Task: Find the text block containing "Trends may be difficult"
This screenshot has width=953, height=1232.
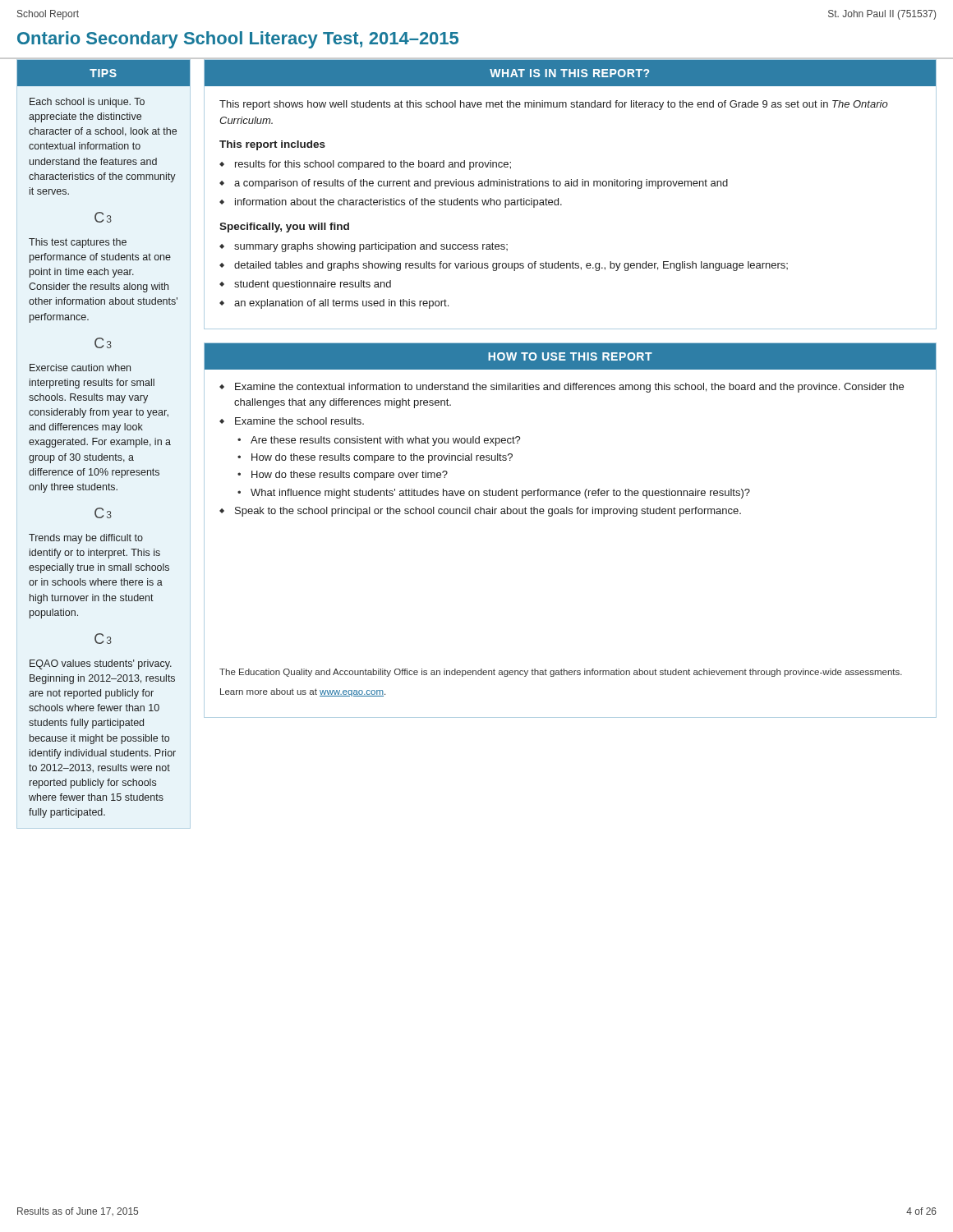Action: (x=99, y=575)
